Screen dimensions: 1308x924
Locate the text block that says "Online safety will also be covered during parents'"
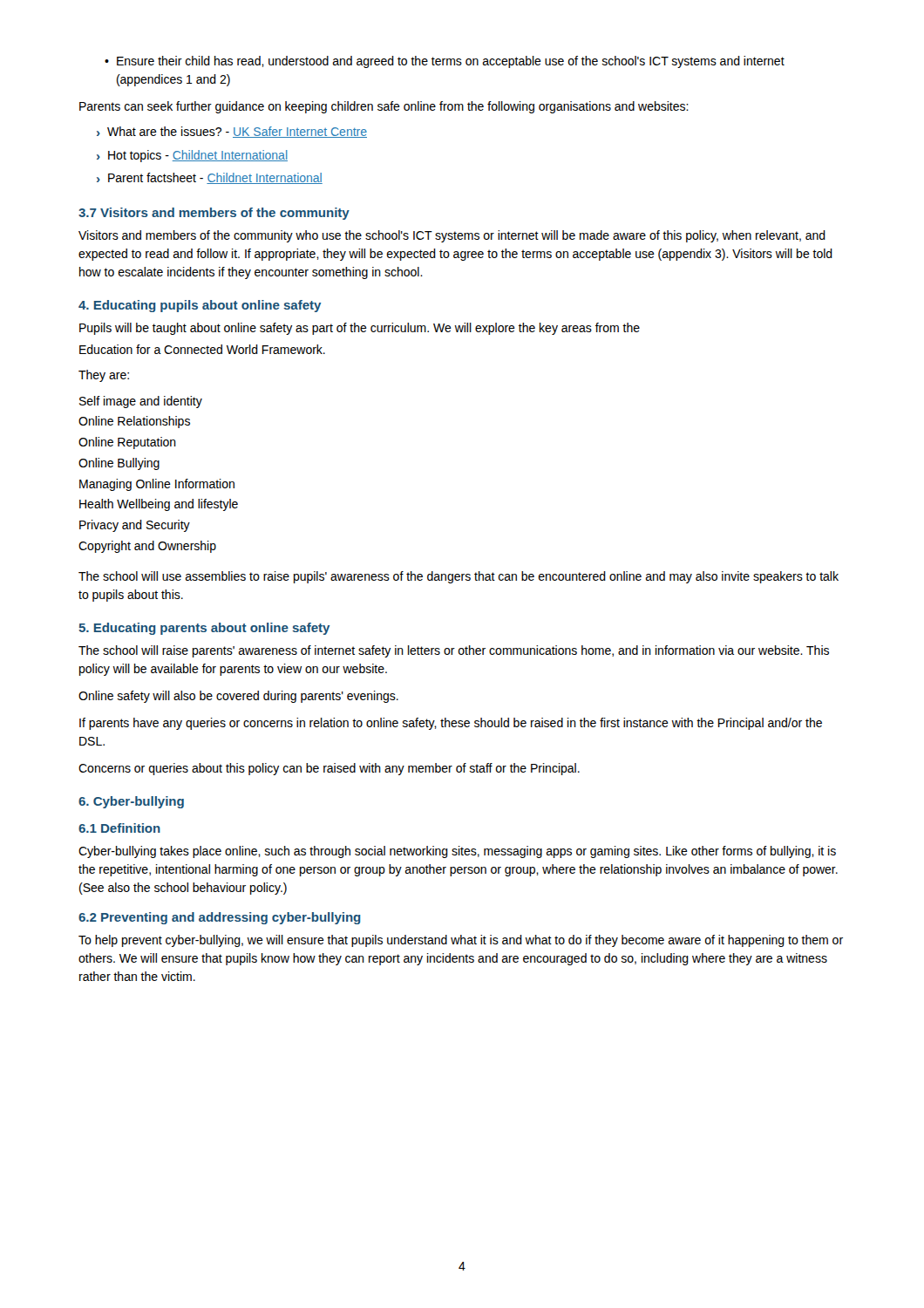pyautogui.click(x=239, y=696)
